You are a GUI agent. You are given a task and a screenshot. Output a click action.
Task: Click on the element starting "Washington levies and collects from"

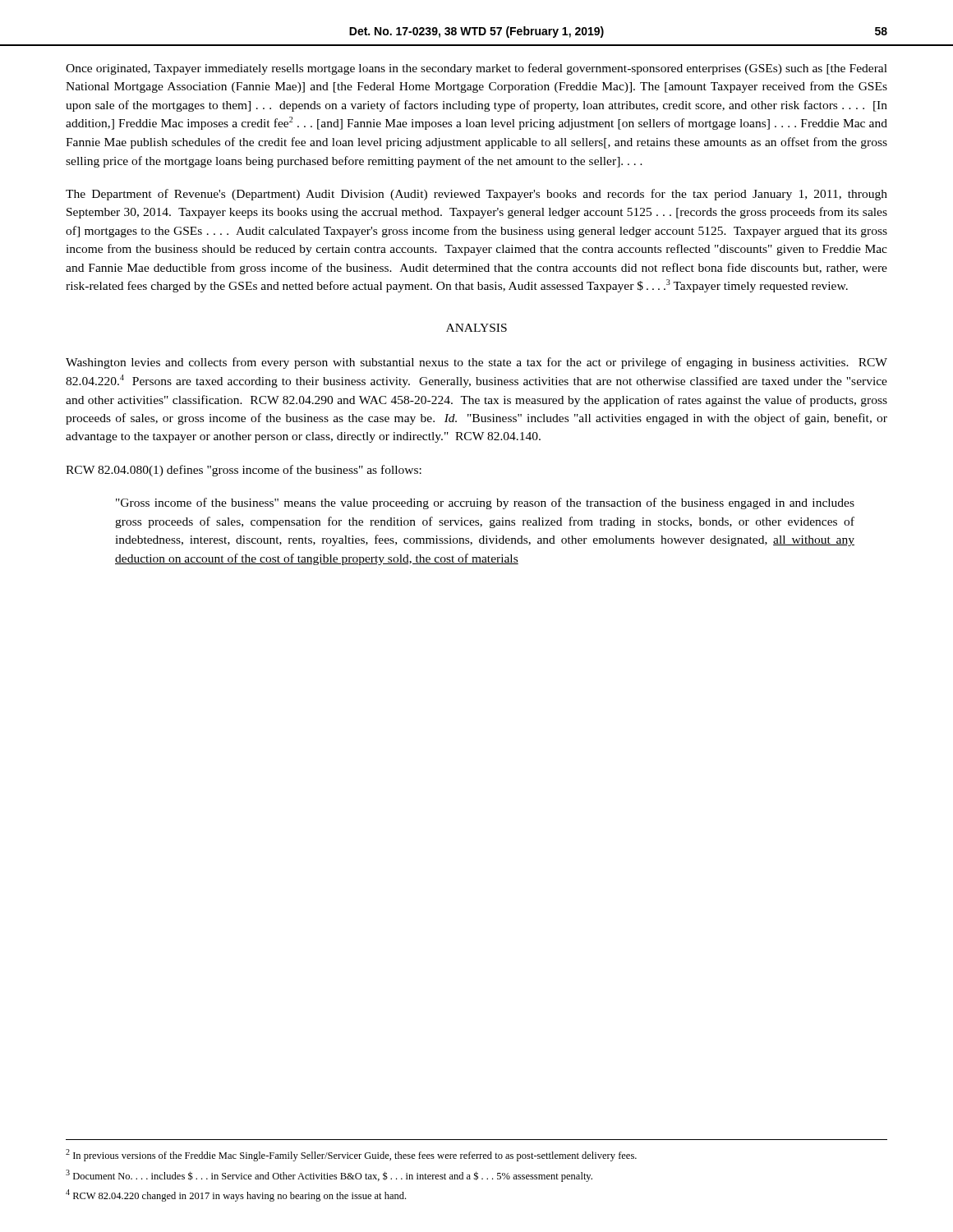click(x=476, y=399)
